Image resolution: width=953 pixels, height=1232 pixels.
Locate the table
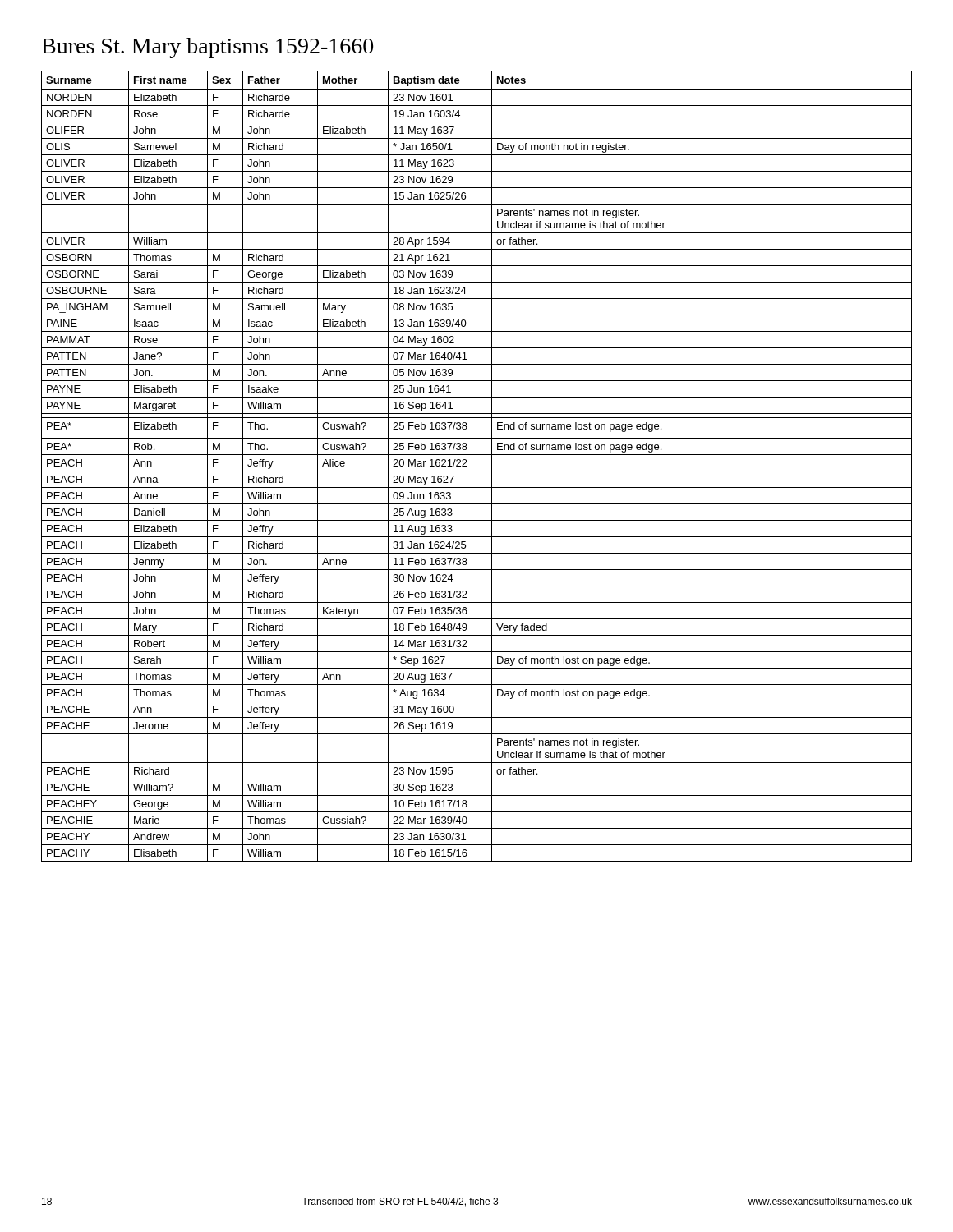click(476, 466)
